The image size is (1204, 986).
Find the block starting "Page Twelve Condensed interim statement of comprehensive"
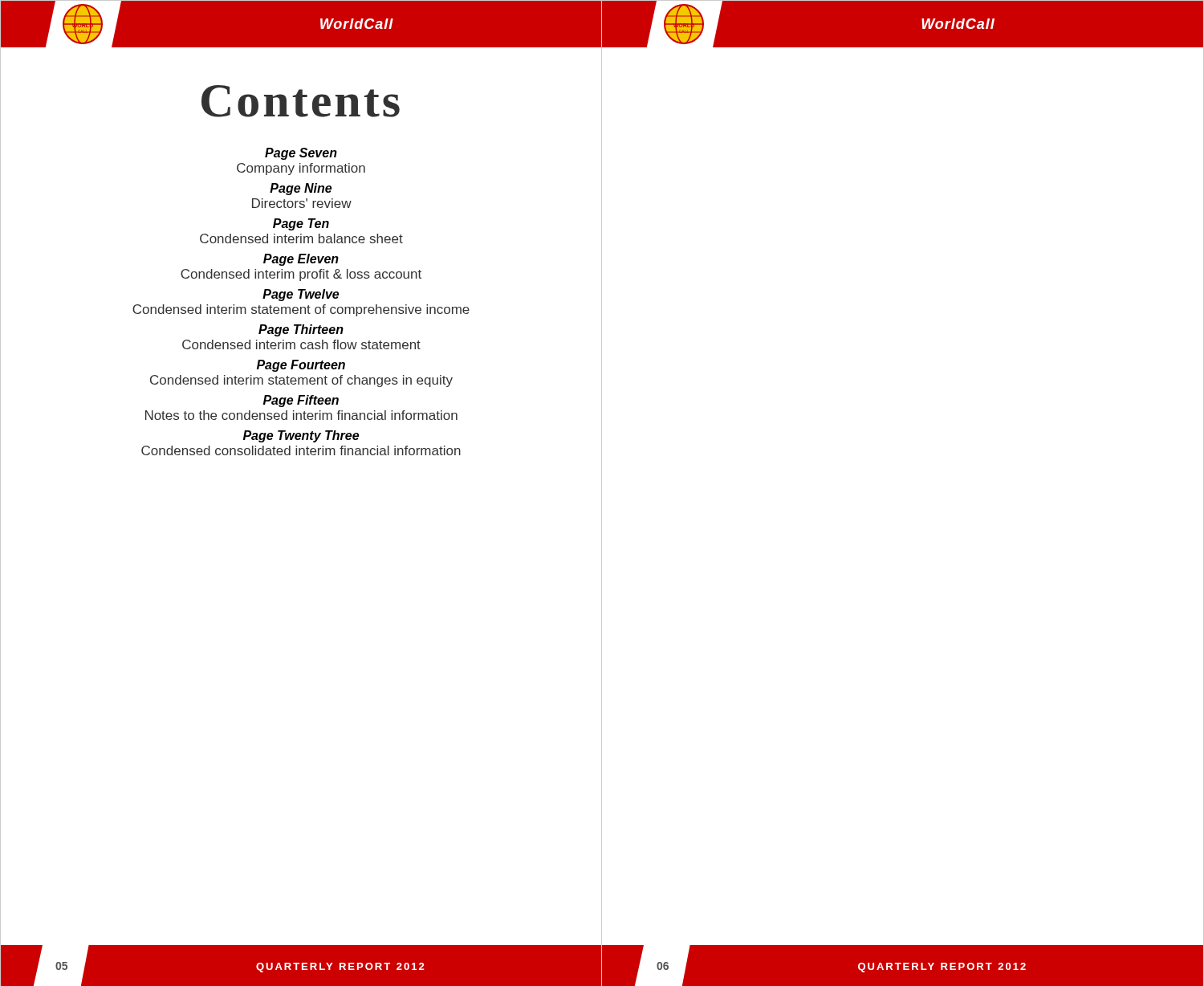click(301, 303)
